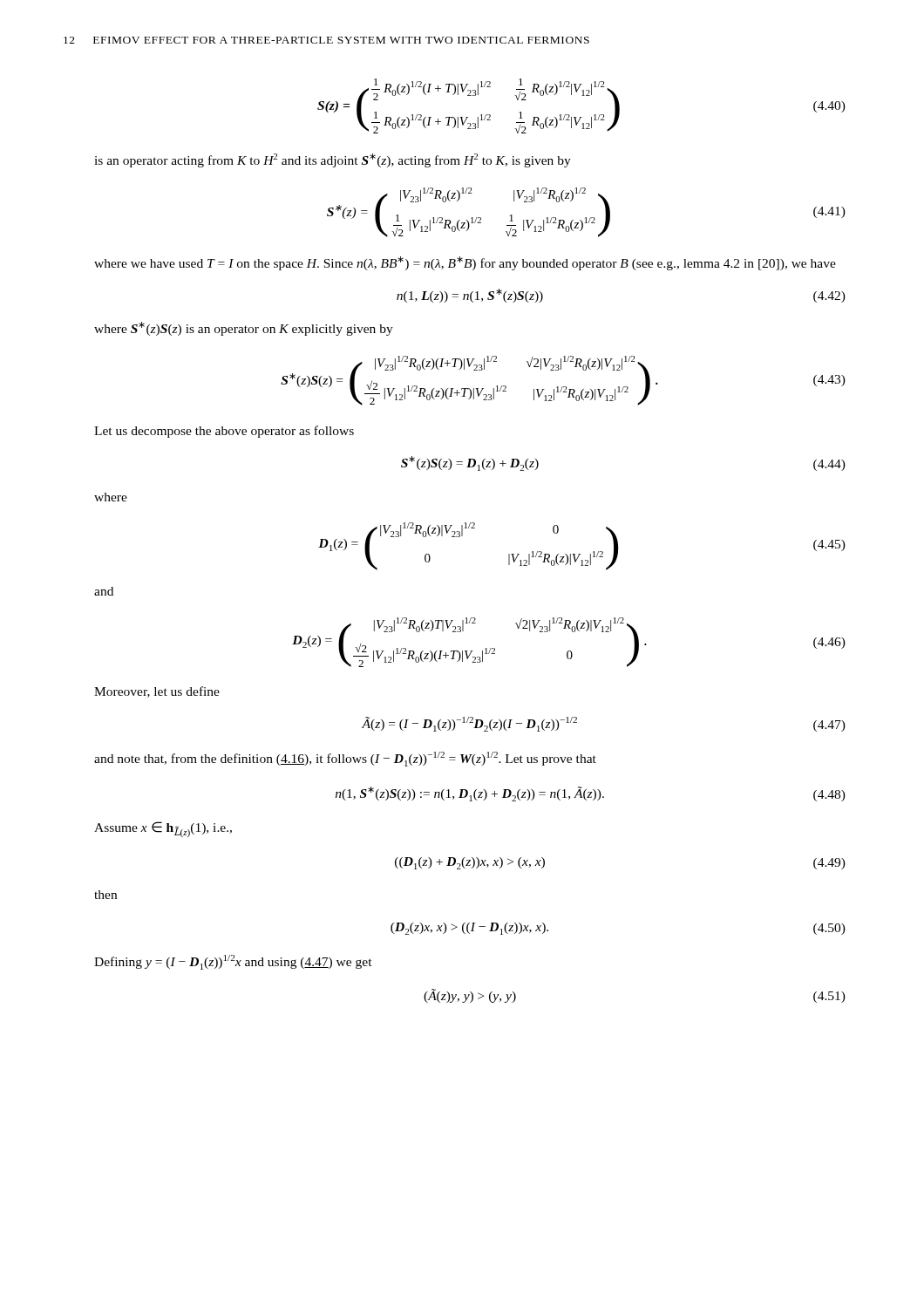The image size is (924, 1308).
Task: Locate the text block starting "n(1, S∗(z)S(z)) := n(1, D1(z) +"
Action: (590, 794)
